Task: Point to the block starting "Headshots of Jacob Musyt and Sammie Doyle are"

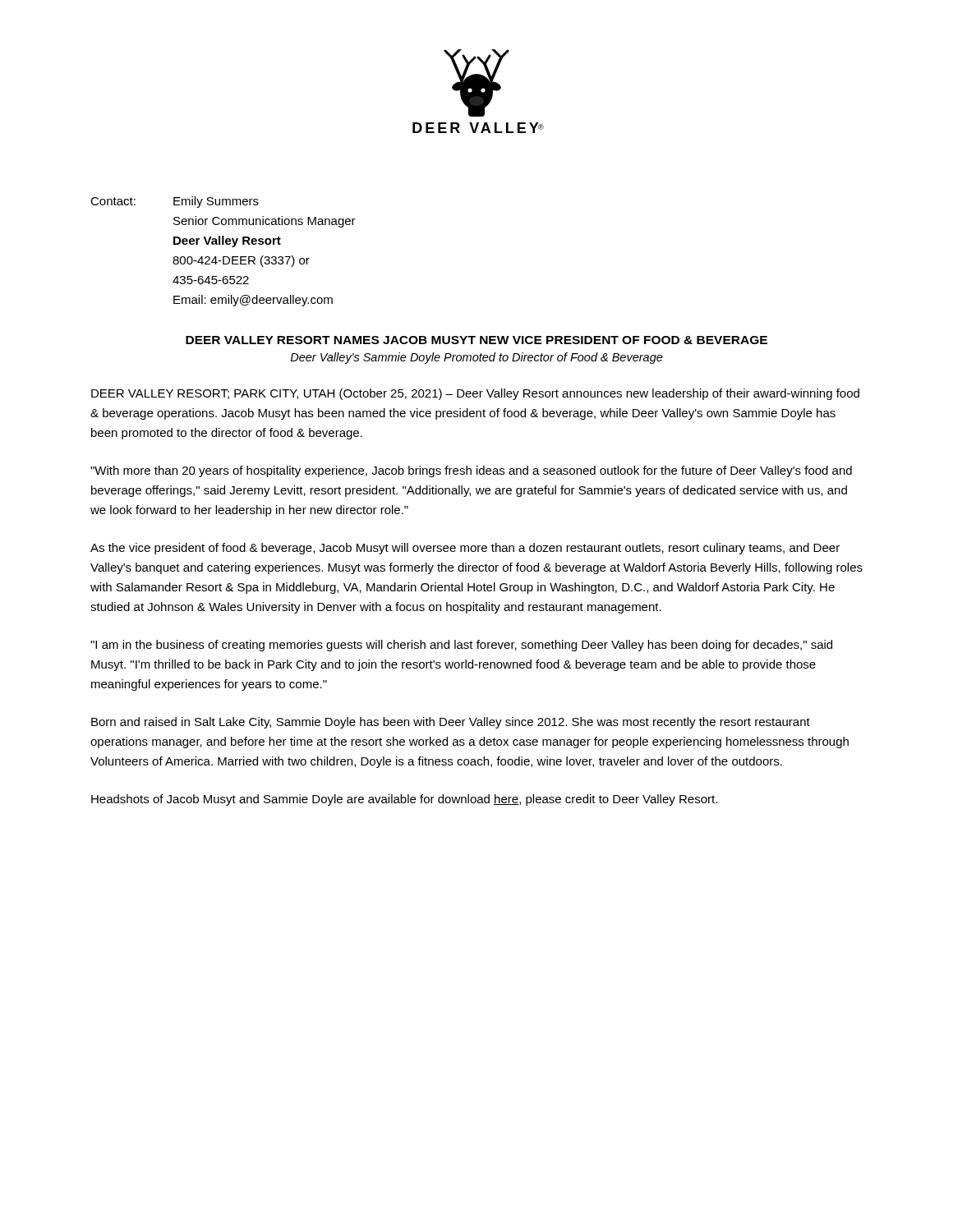Action: [x=404, y=799]
